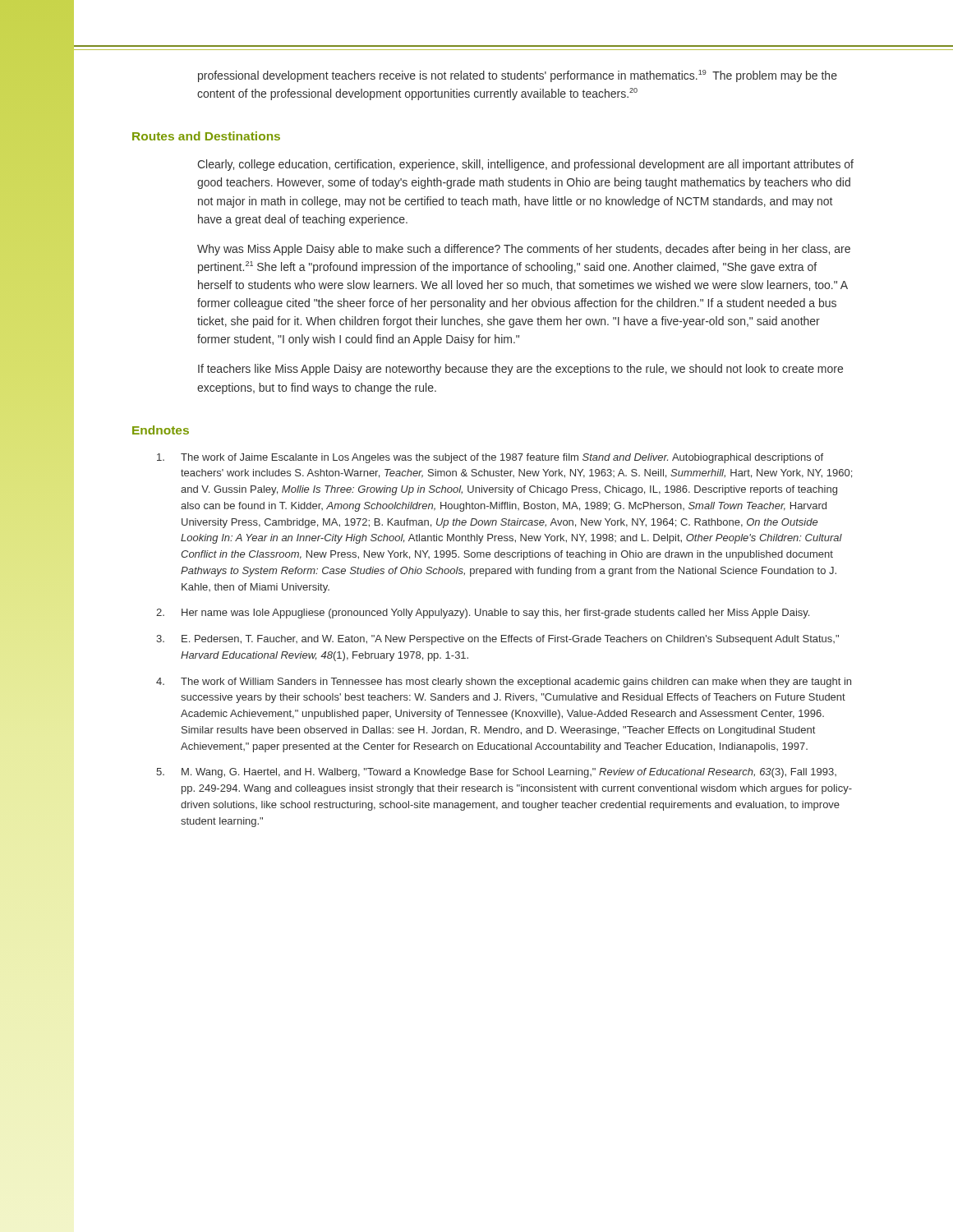Click the passage that begins "2. Her name was Iole Appugliese"
Image resolution: width=953 pixels, height=1232 pixels.
click(x=505, y=613)
